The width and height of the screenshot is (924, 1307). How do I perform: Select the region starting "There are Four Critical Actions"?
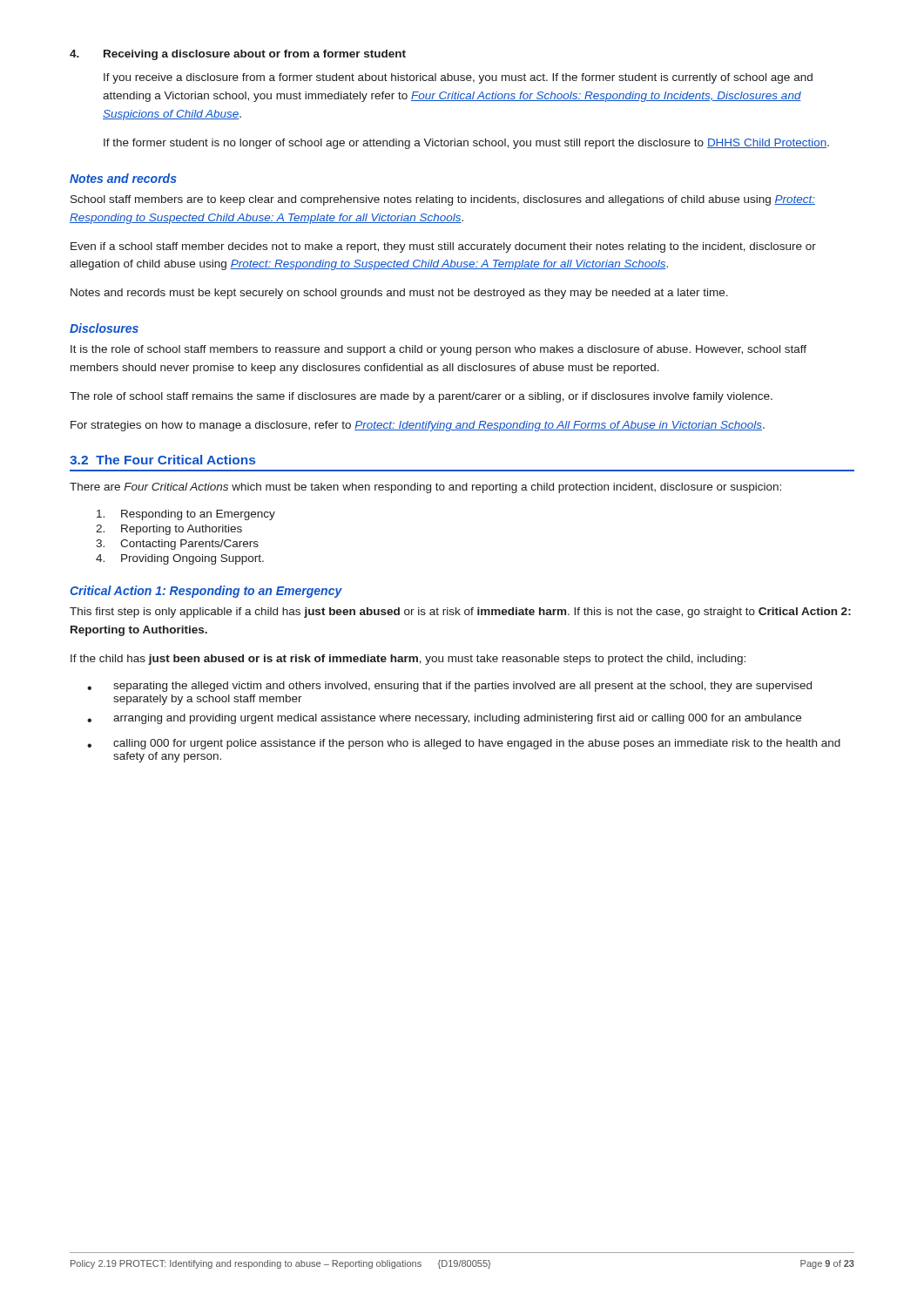426,487
